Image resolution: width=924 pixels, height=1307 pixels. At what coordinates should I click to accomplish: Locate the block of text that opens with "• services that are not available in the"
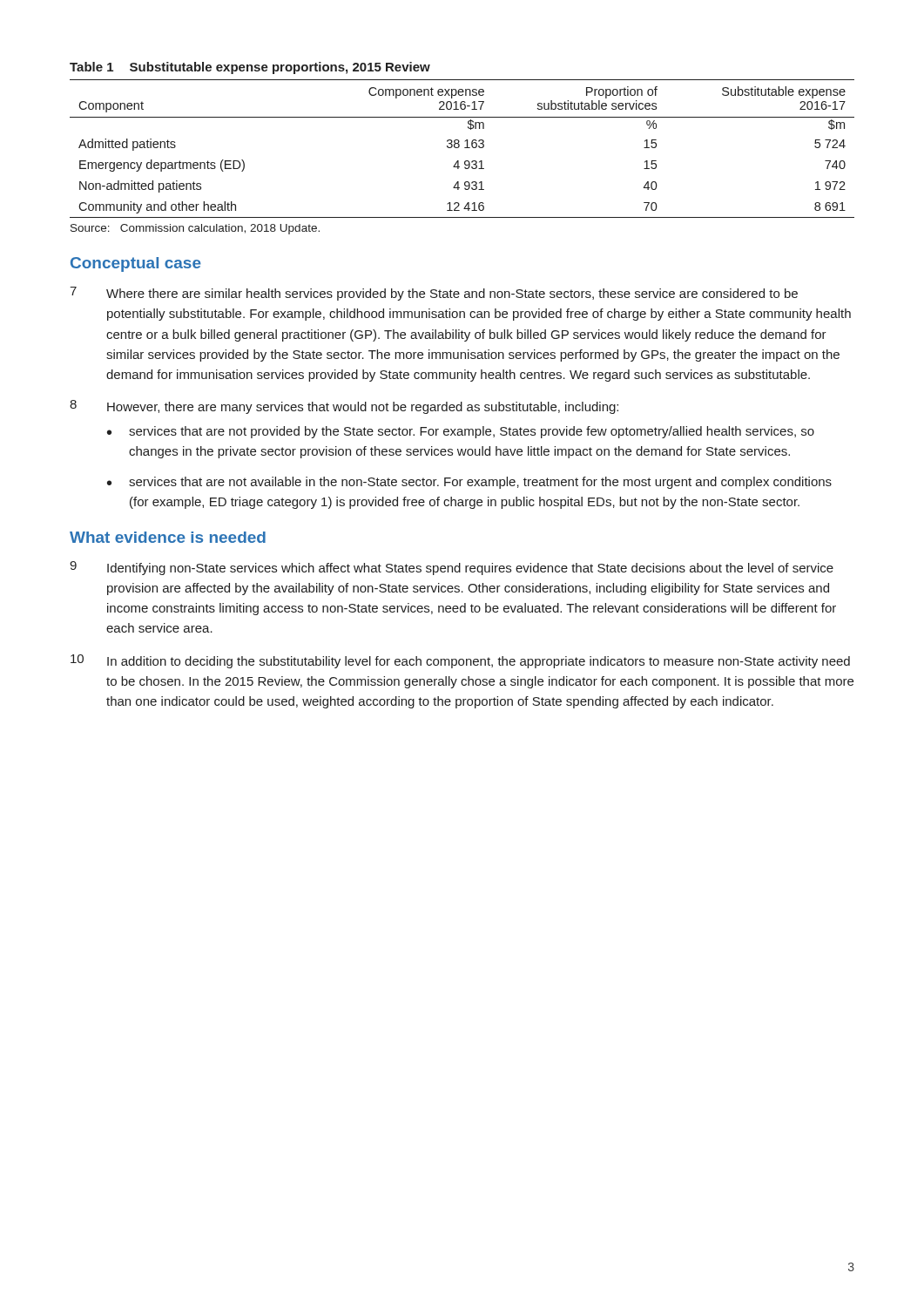click(480, 492)
